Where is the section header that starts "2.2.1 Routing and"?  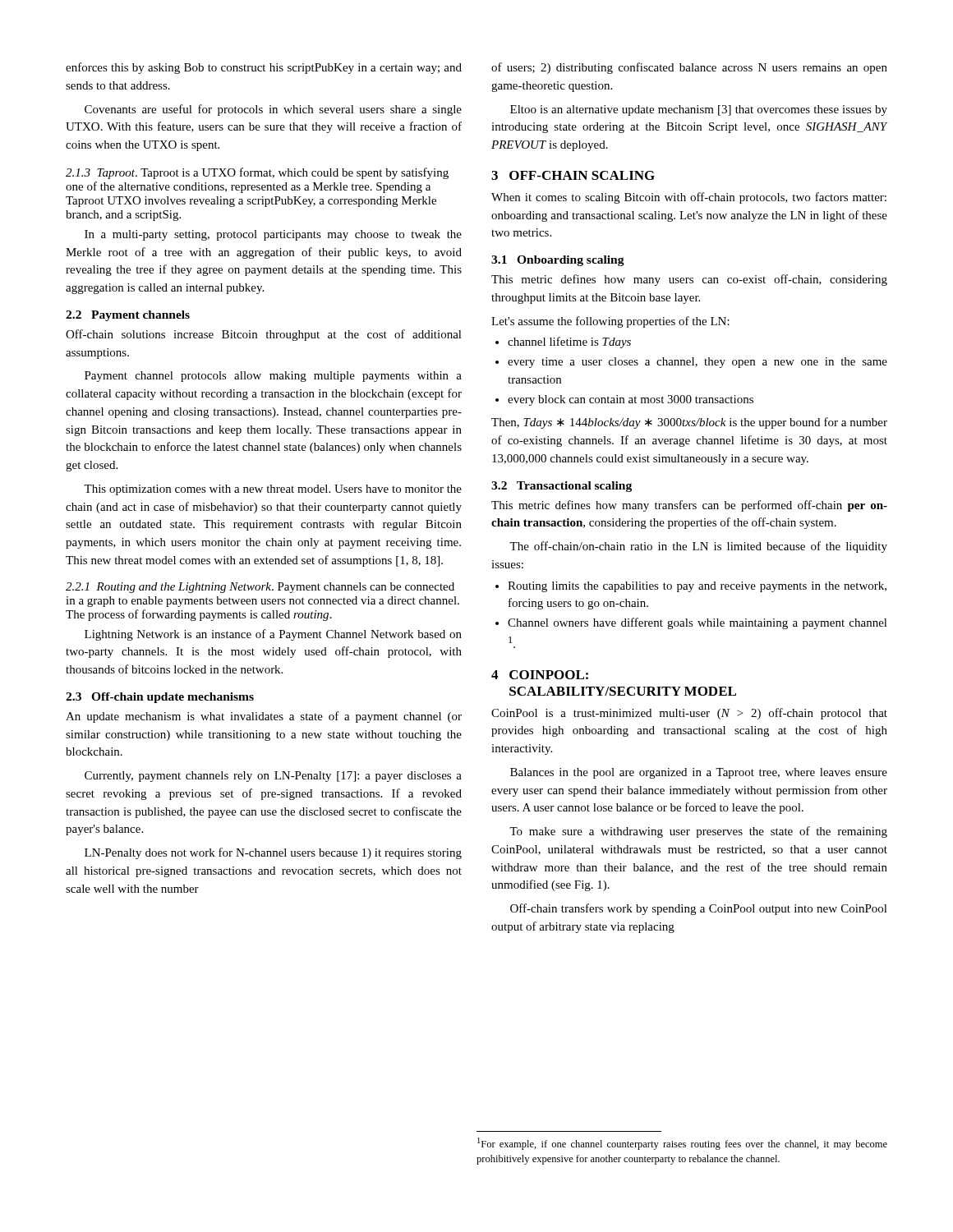tap(263, 600)
